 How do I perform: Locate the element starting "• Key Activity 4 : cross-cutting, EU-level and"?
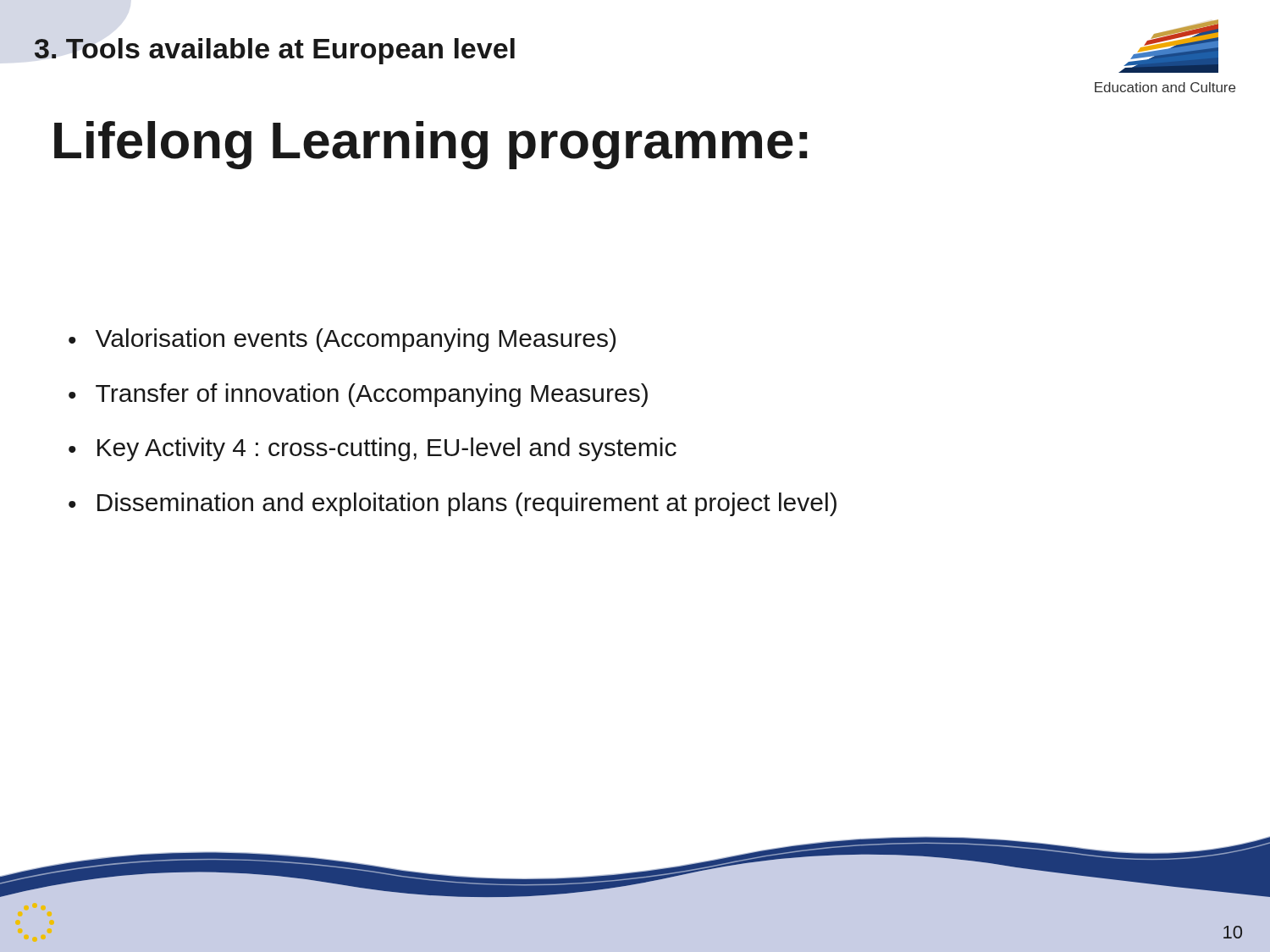coord(372,449)
